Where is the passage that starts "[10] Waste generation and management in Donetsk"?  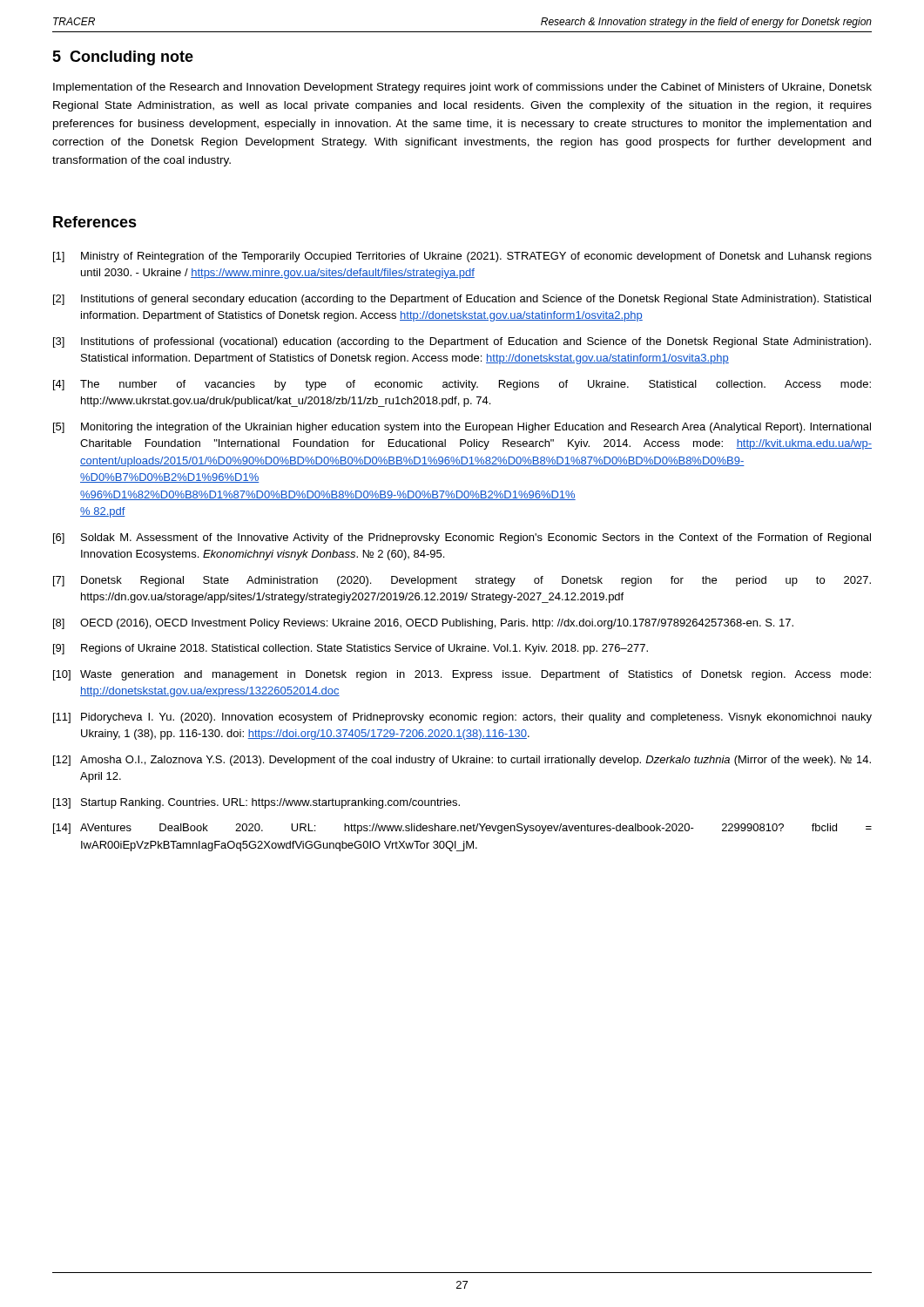pos(462,682)
